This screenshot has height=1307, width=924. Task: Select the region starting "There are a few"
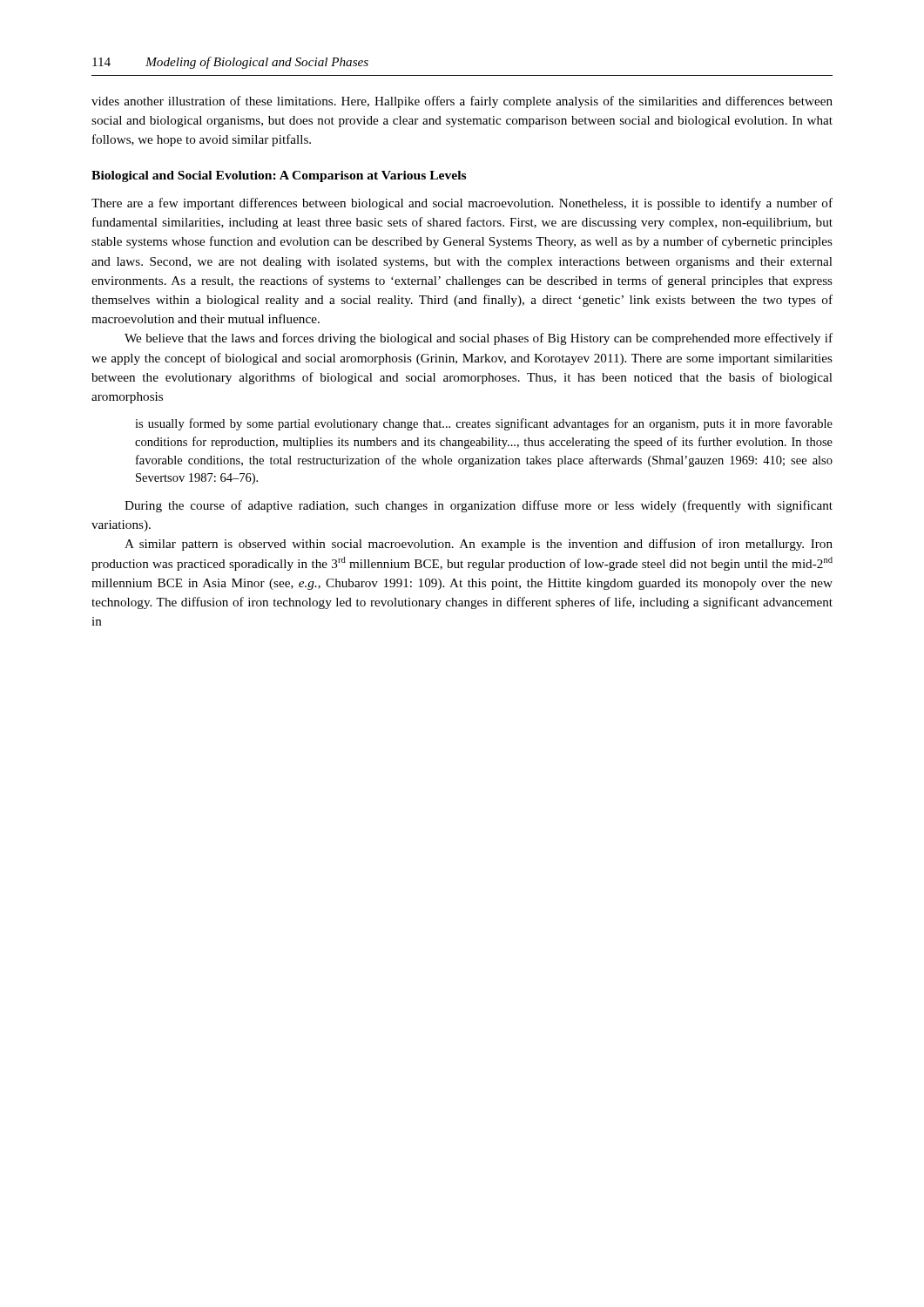click(462, 261)
